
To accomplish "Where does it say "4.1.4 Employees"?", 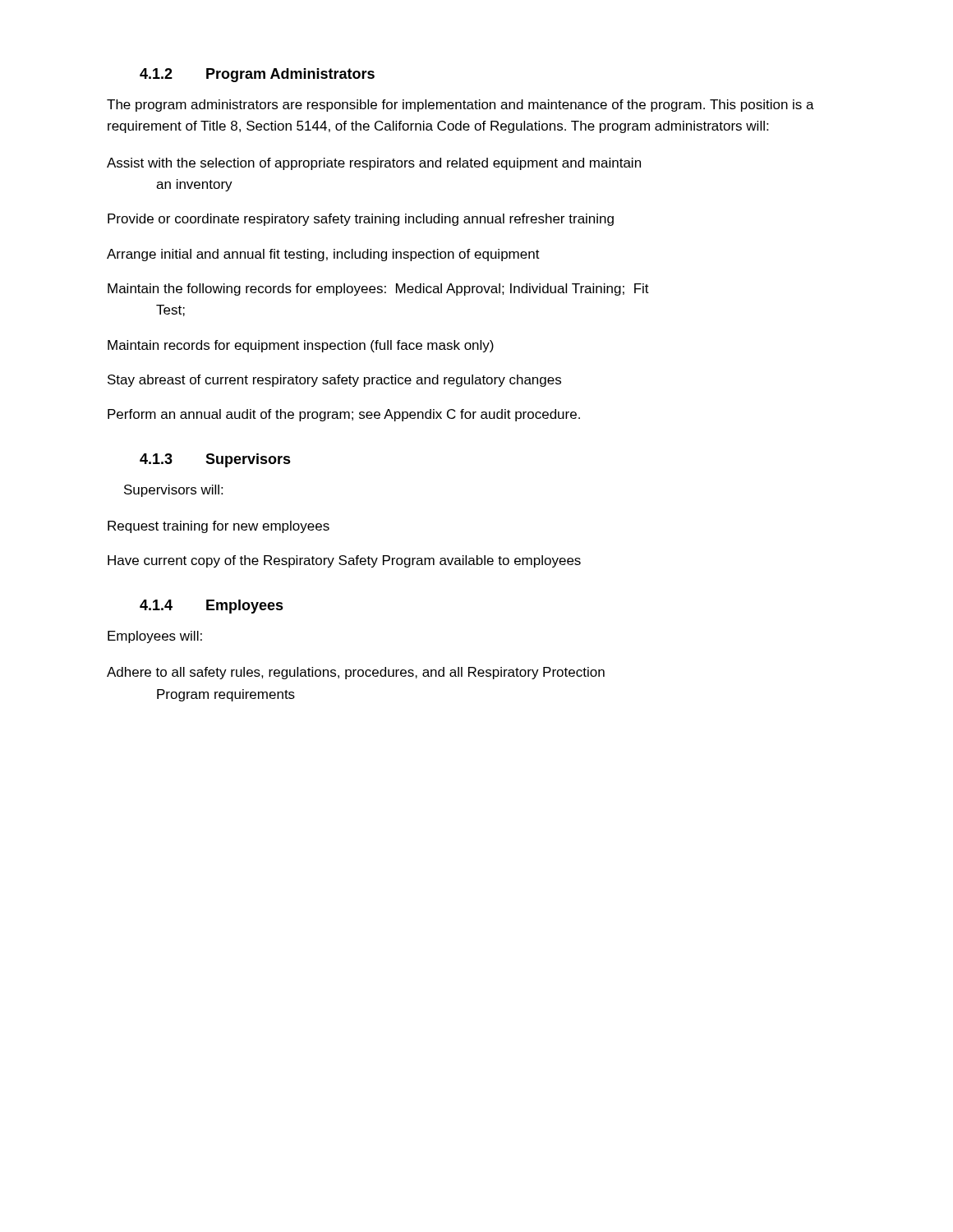I will [x=212, y=605].
